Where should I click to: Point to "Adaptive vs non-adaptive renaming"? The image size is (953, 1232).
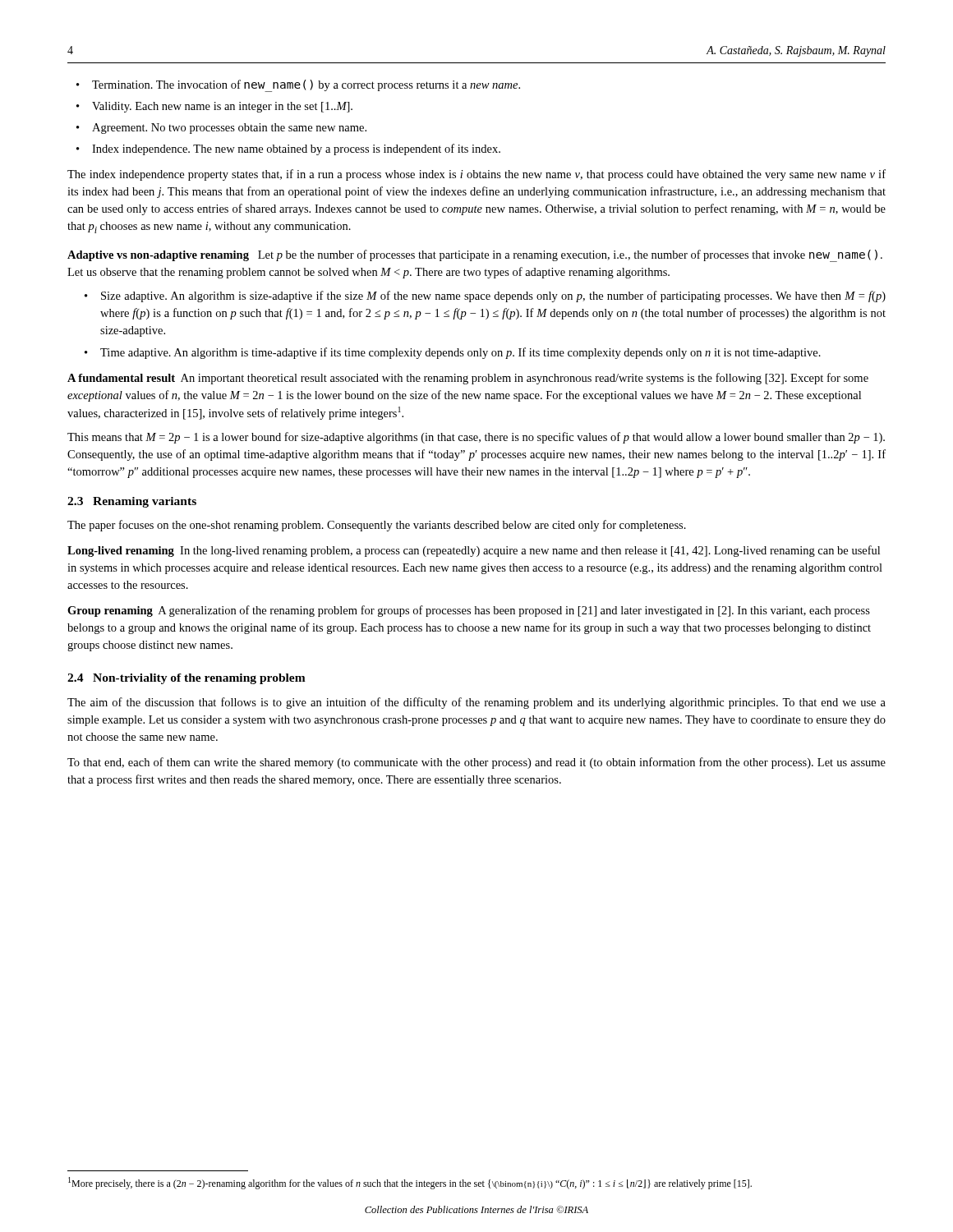(163, 254)
